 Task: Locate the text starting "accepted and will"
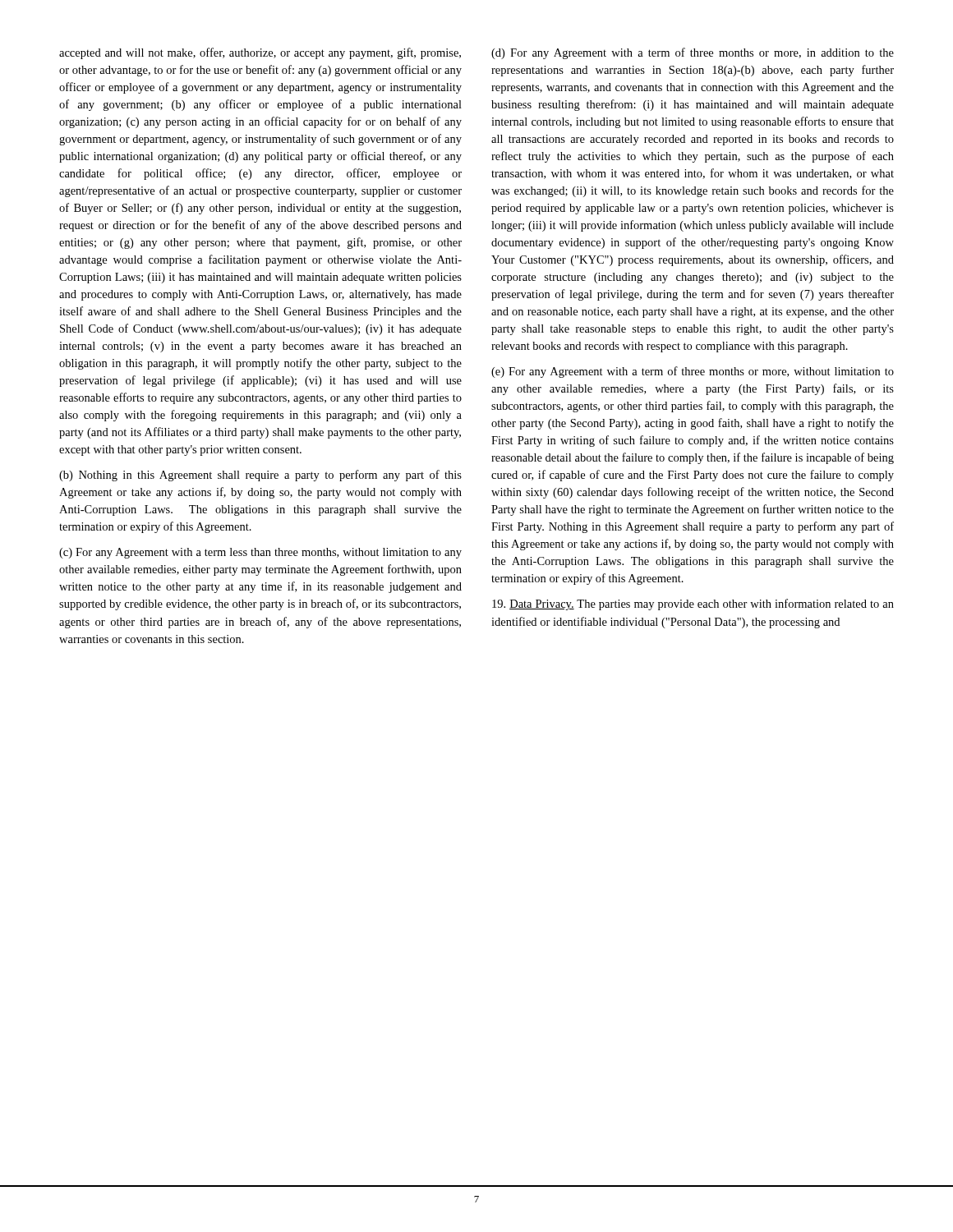click(260, 251)
